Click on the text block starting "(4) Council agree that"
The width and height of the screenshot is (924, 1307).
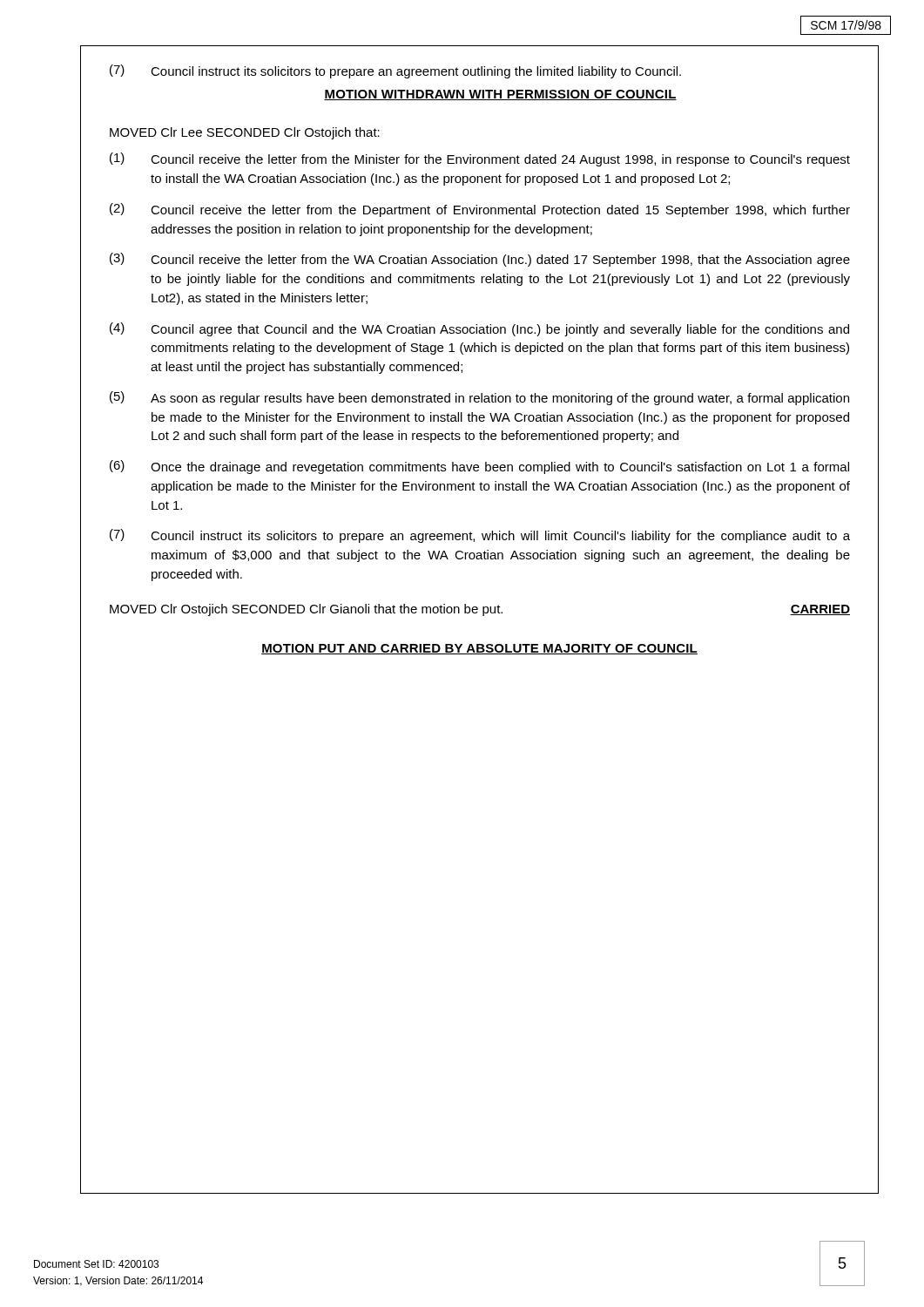point(479,348)
